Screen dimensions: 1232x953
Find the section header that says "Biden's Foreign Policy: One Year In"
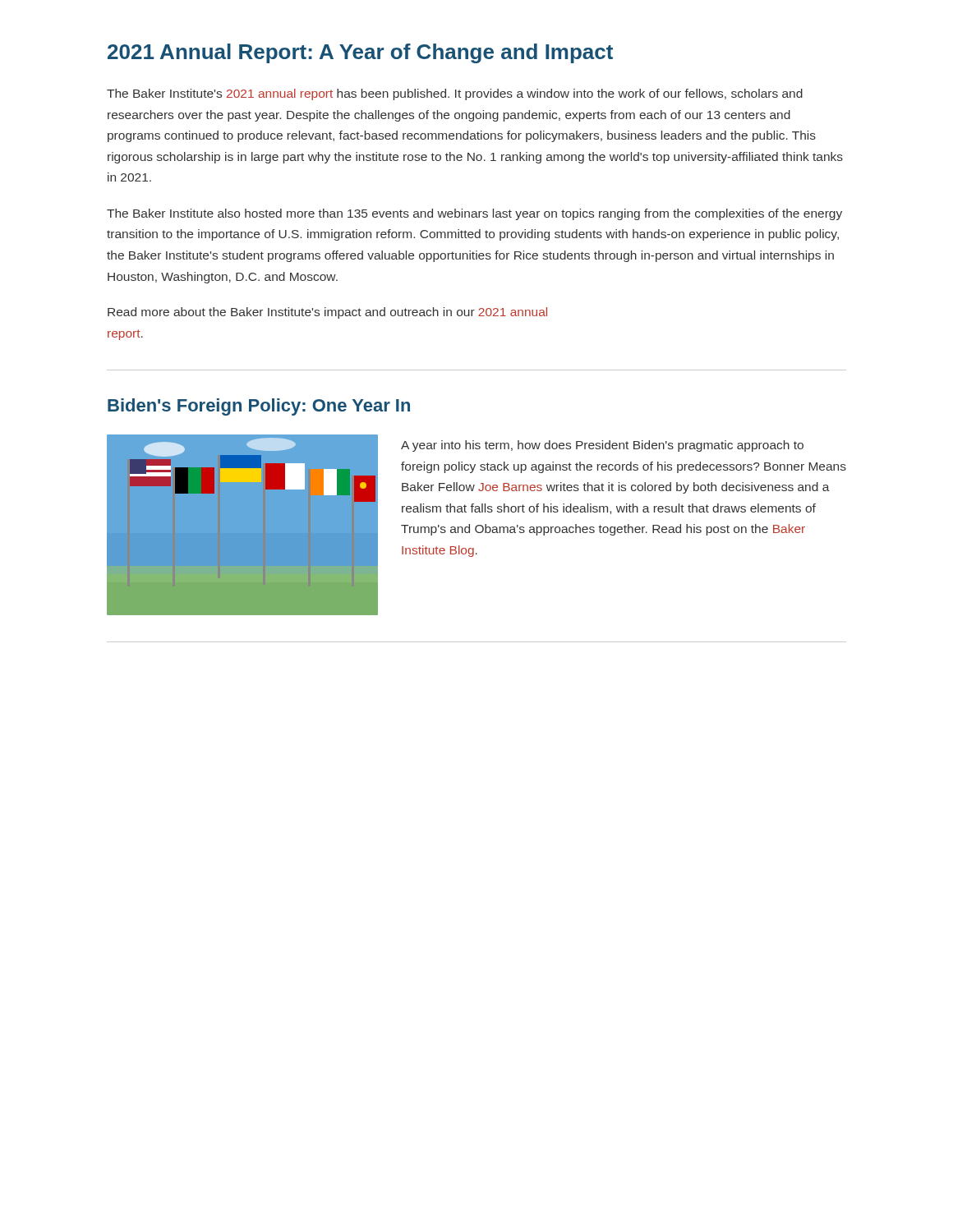tap(259, 407)
